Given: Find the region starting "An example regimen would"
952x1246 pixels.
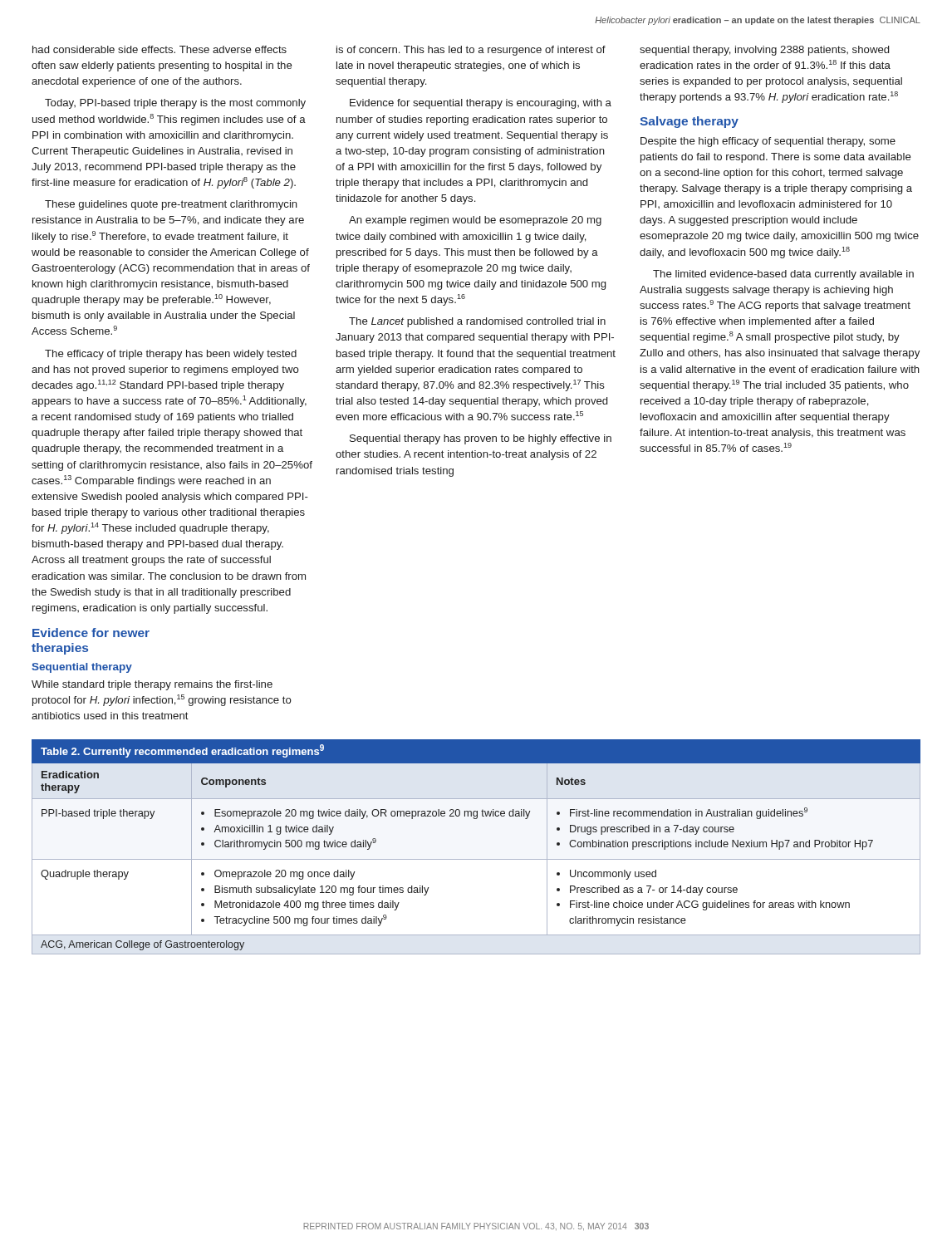Looking at the screenshot, I should pos(476,260).
